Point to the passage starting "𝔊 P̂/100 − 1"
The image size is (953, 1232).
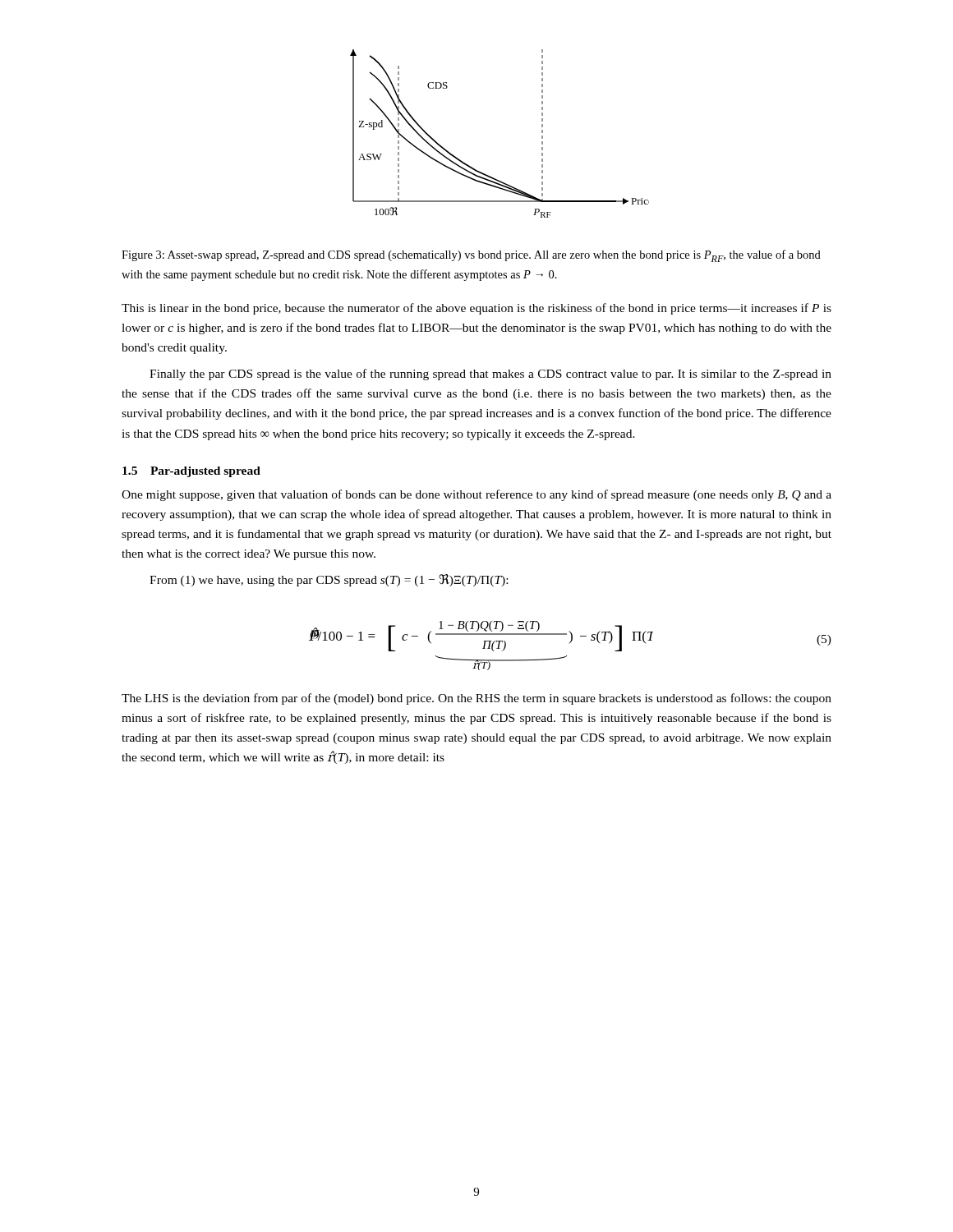[x=566, y=639]
